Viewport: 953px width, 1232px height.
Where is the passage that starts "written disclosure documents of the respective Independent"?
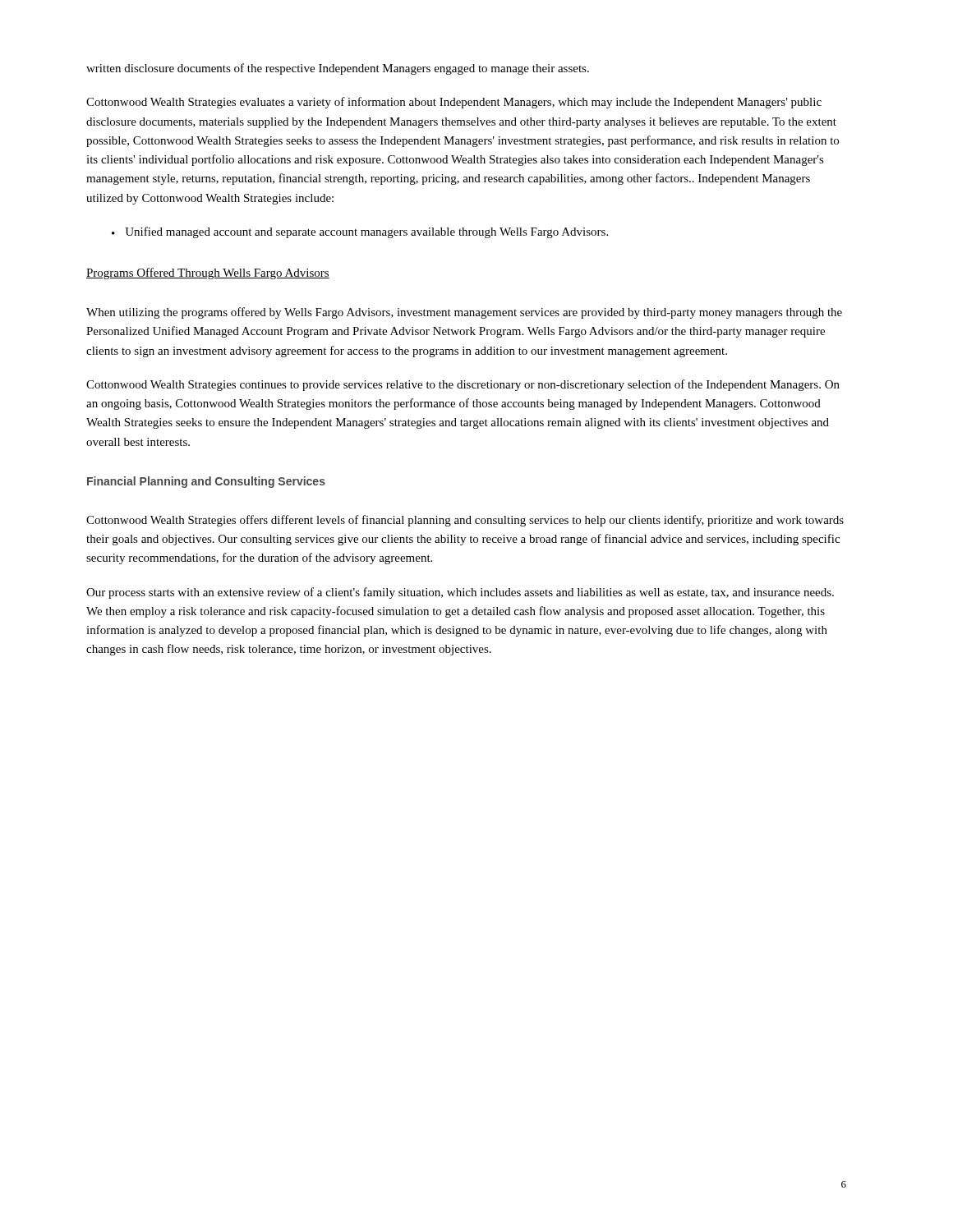coord(338,68)
